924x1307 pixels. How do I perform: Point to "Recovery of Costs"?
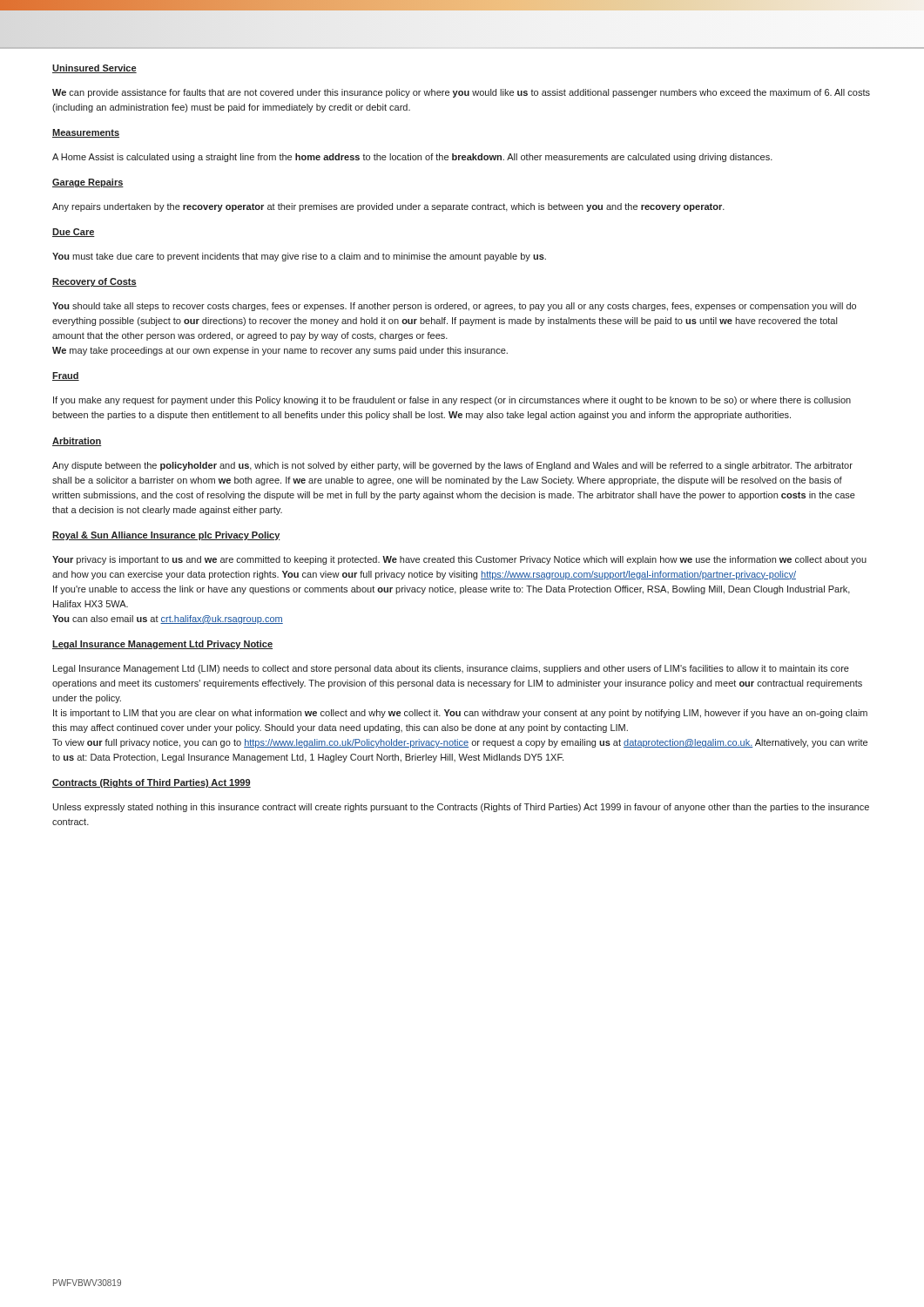pos(94,282)
